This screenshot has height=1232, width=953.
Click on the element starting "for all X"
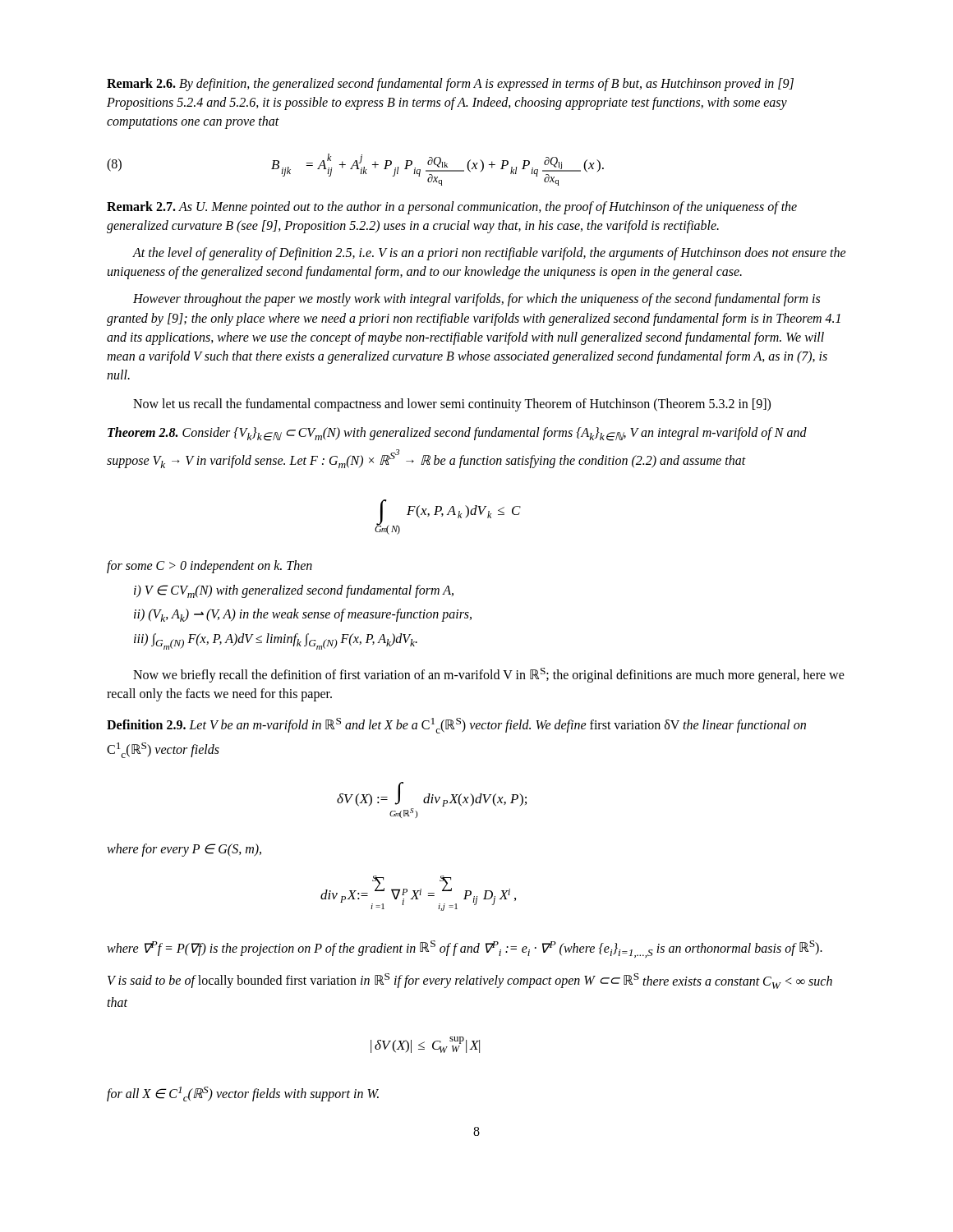(x=243, y=1093)
